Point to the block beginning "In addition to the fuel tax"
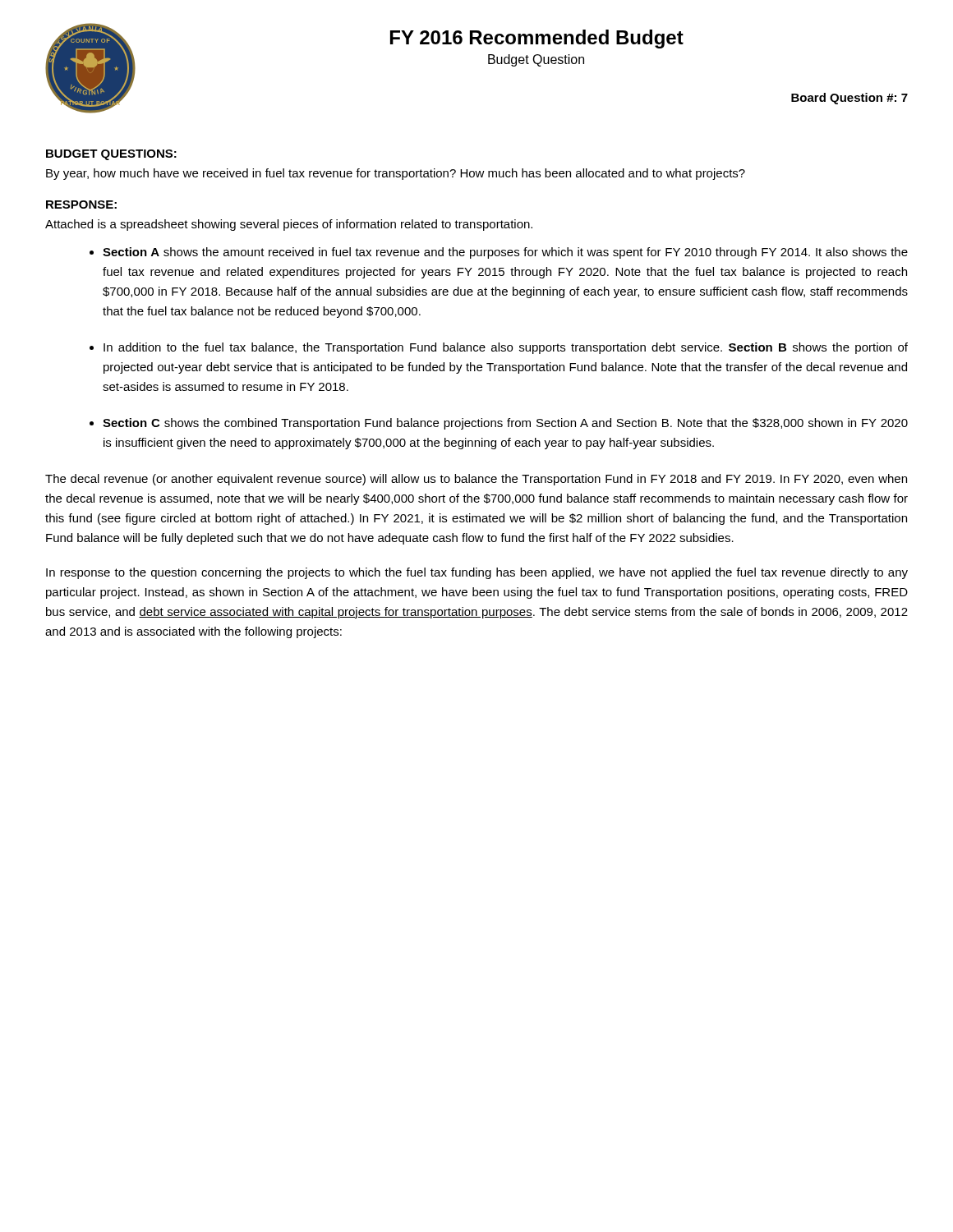 pos(505,366)
